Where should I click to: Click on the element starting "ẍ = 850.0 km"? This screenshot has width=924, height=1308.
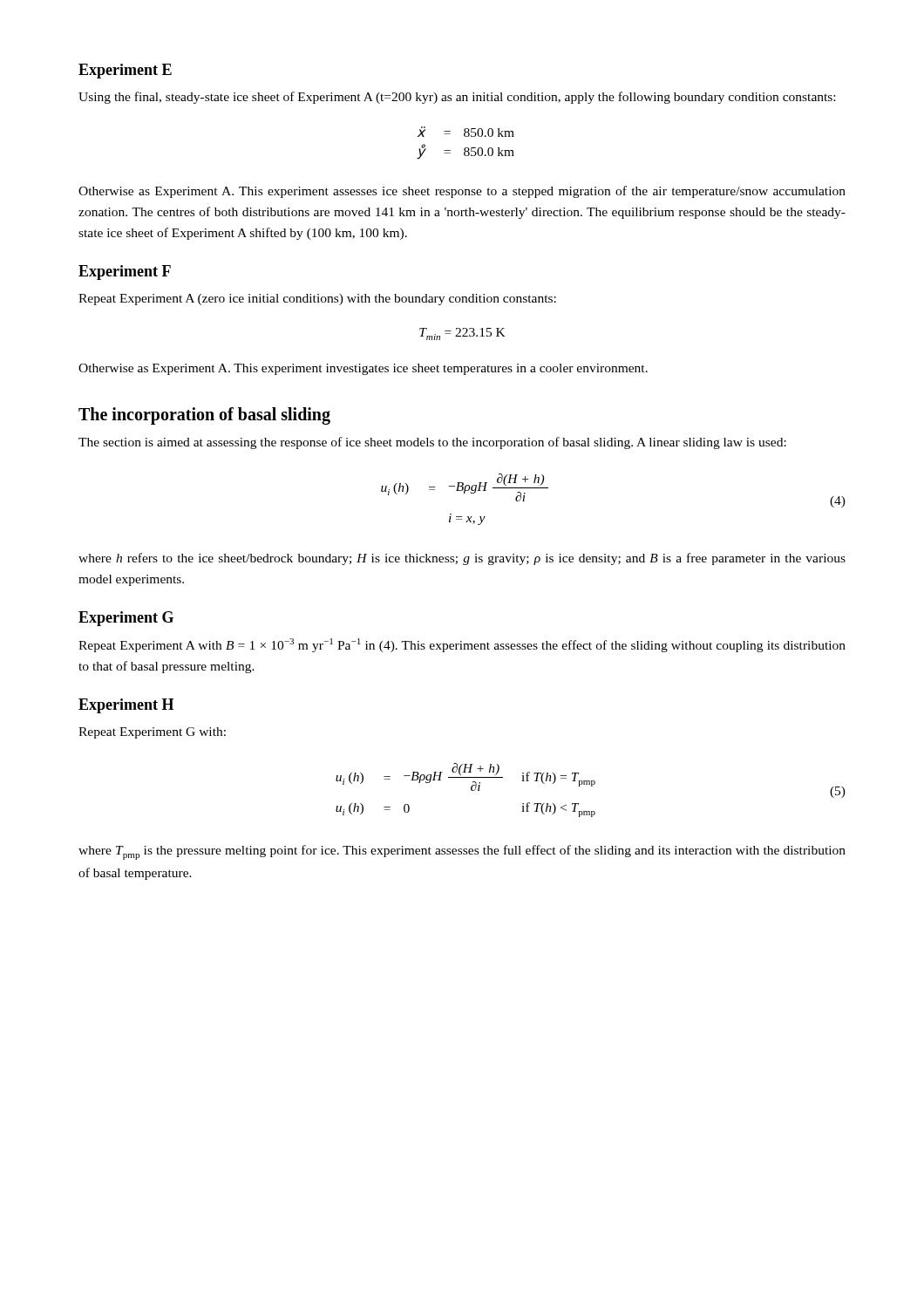462,142
